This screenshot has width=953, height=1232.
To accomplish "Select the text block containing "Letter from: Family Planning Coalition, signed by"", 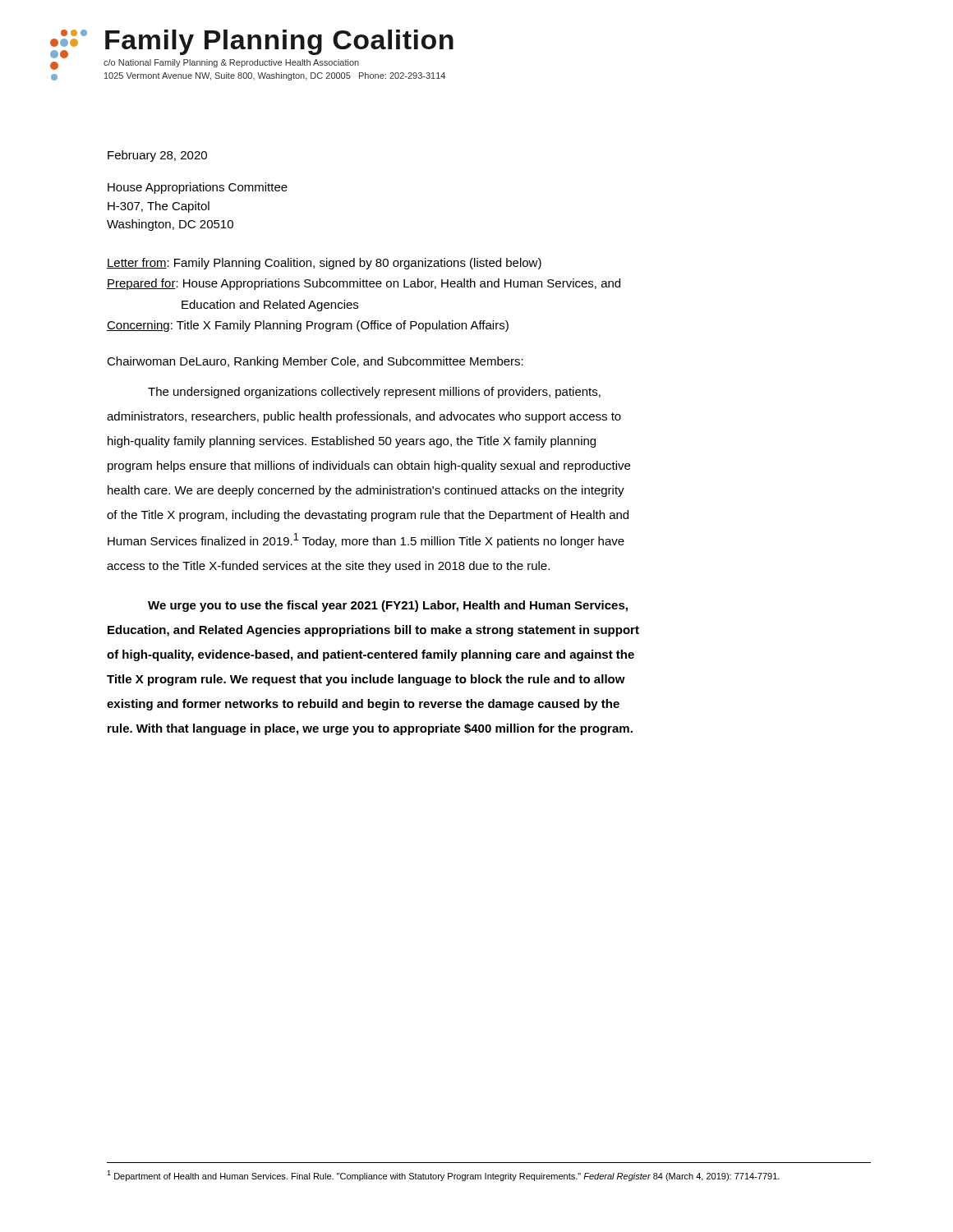I will tap(489, 293).
